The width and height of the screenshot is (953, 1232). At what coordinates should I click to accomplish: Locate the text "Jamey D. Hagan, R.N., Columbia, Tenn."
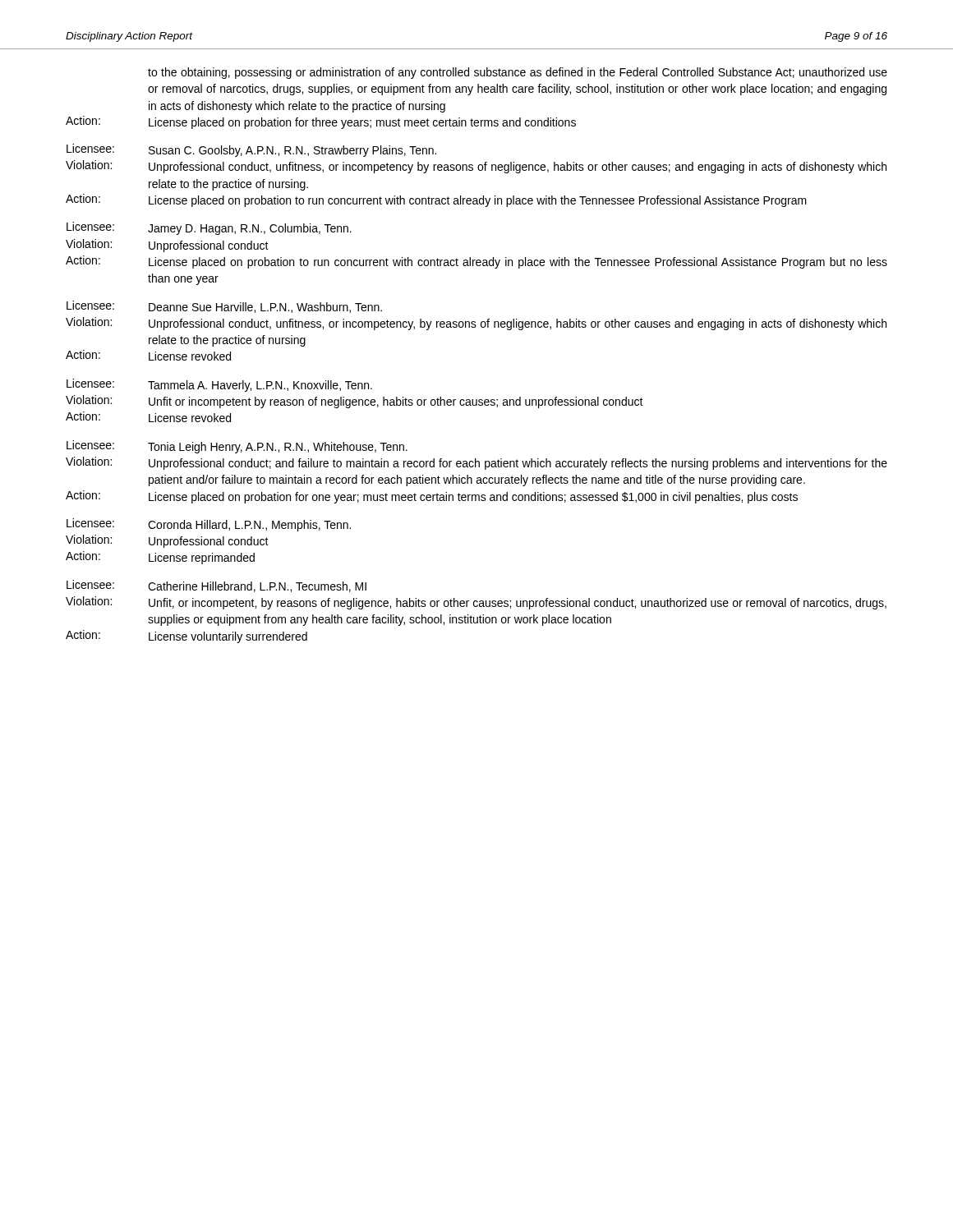250,229
